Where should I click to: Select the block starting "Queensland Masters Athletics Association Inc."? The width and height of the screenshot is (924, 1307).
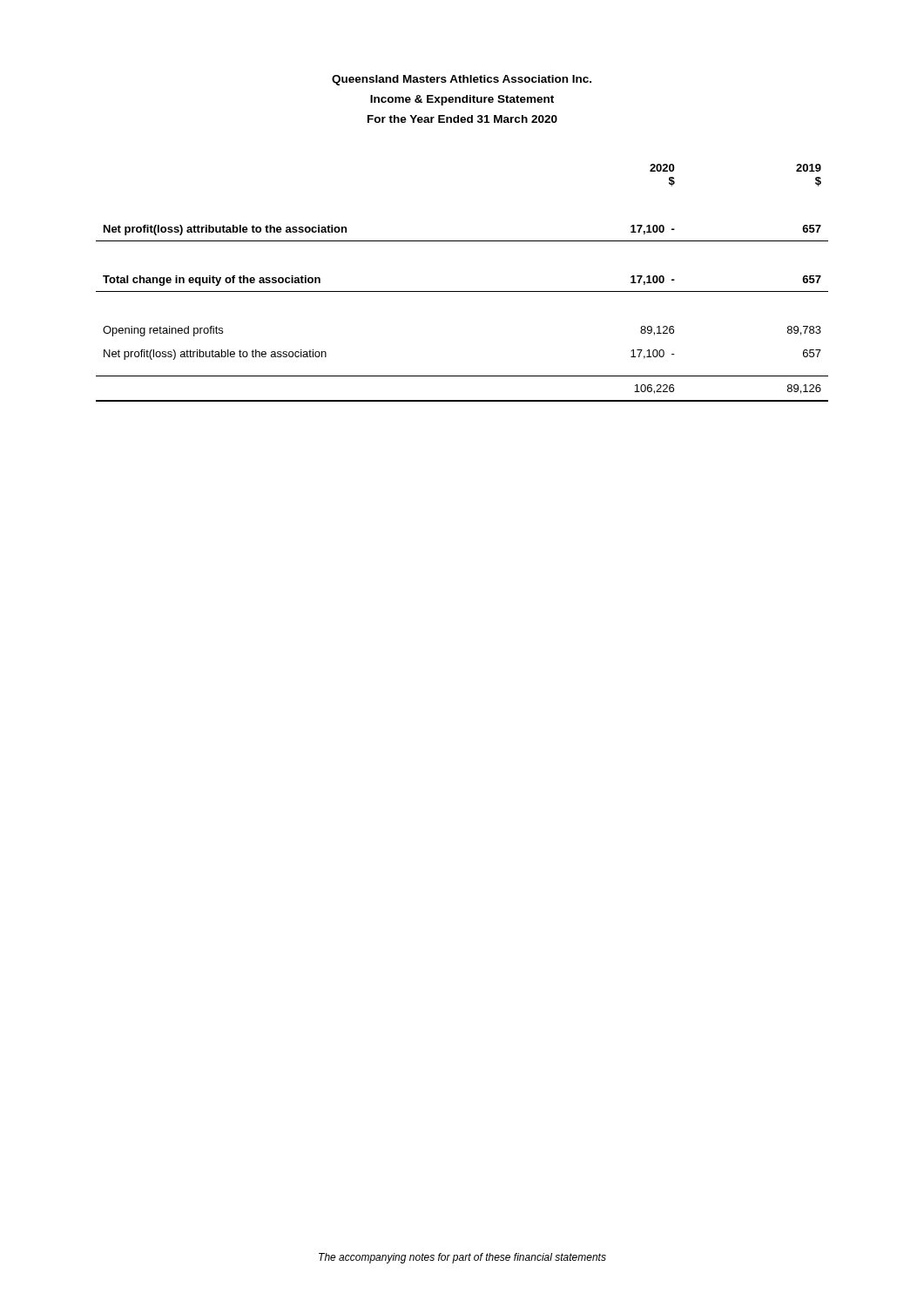pyautogui.click(x=462, y=100)
